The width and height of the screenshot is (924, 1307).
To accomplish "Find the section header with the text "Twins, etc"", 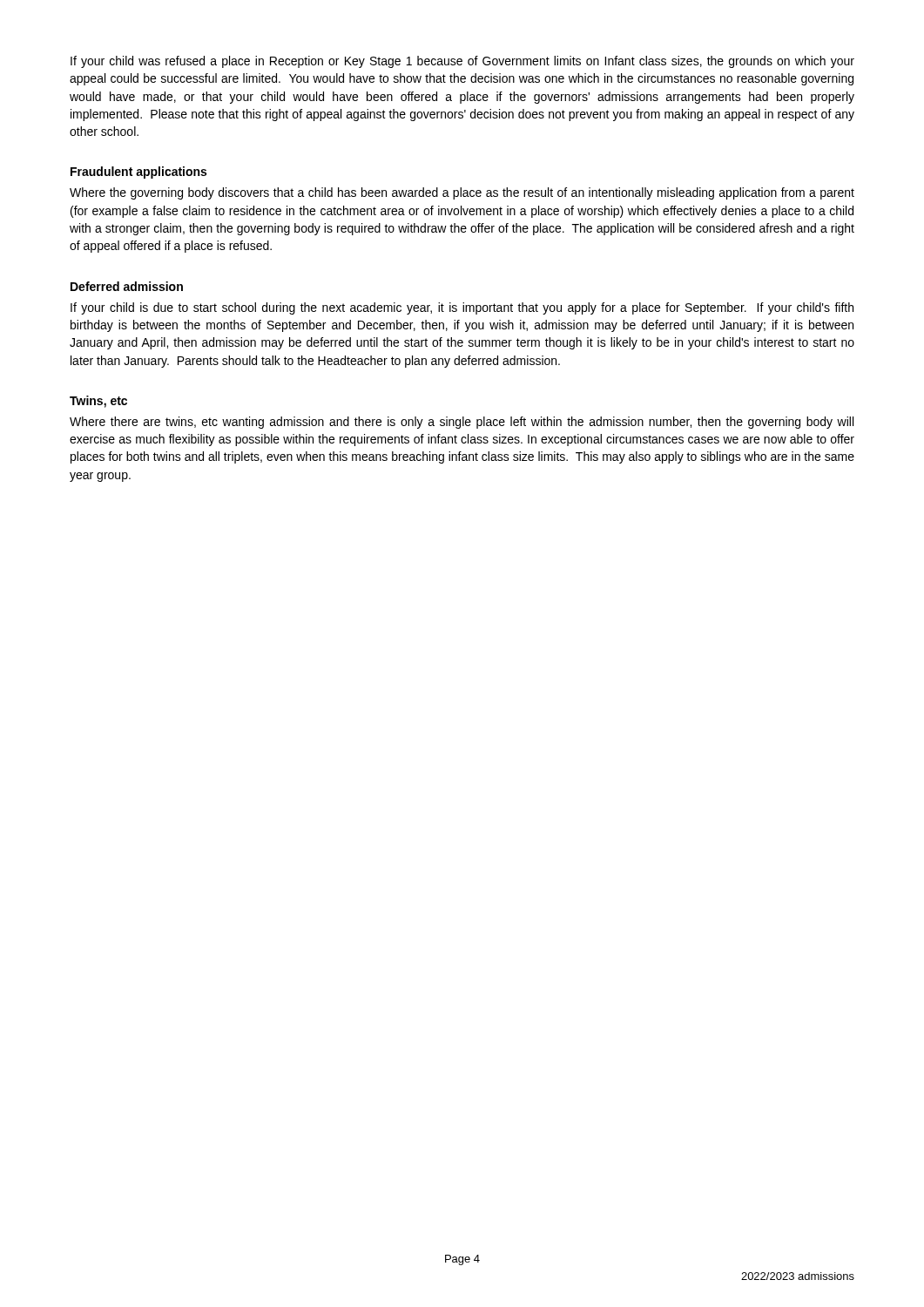I will 99,401.
